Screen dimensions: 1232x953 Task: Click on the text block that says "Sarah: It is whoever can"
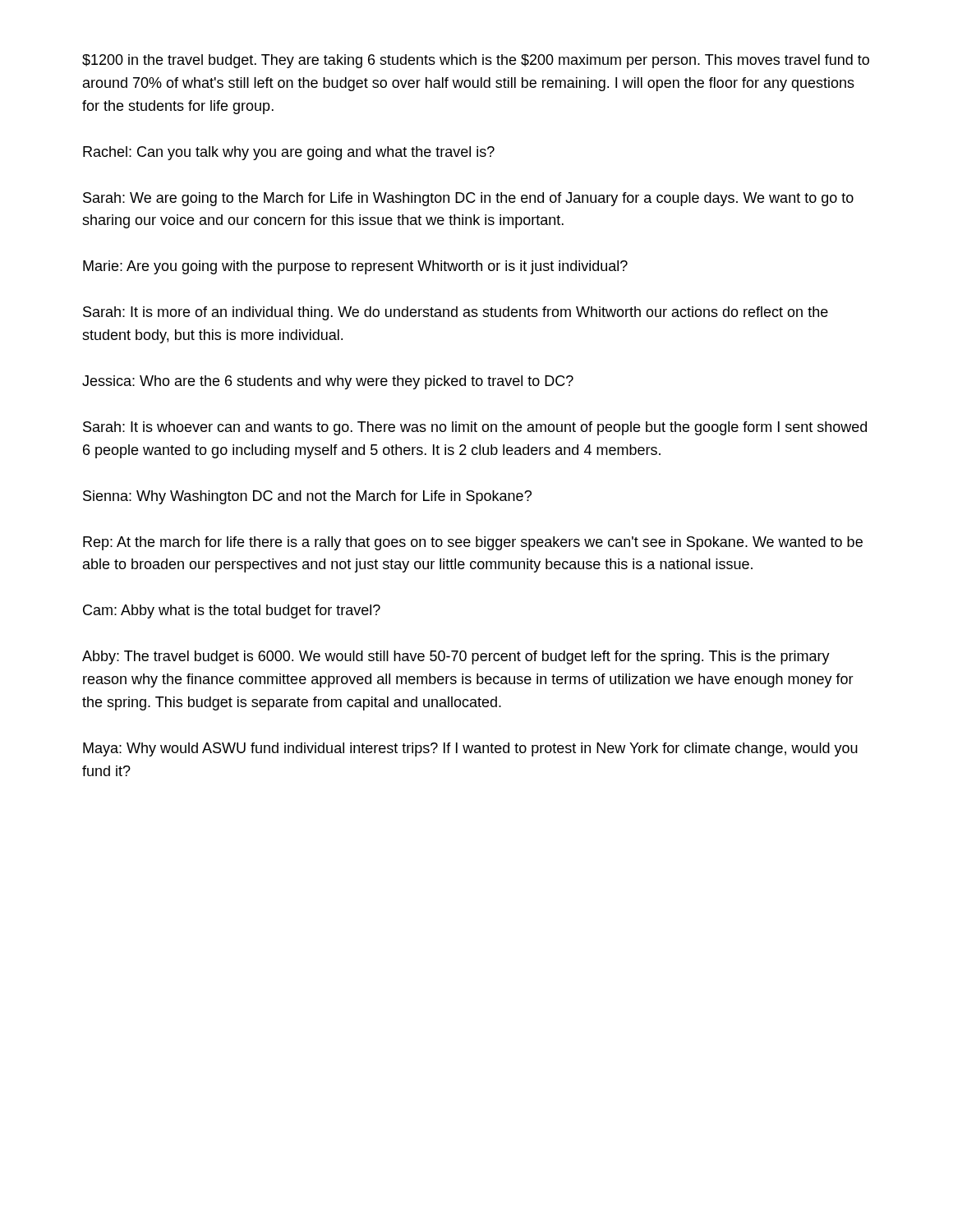point(475,438)
